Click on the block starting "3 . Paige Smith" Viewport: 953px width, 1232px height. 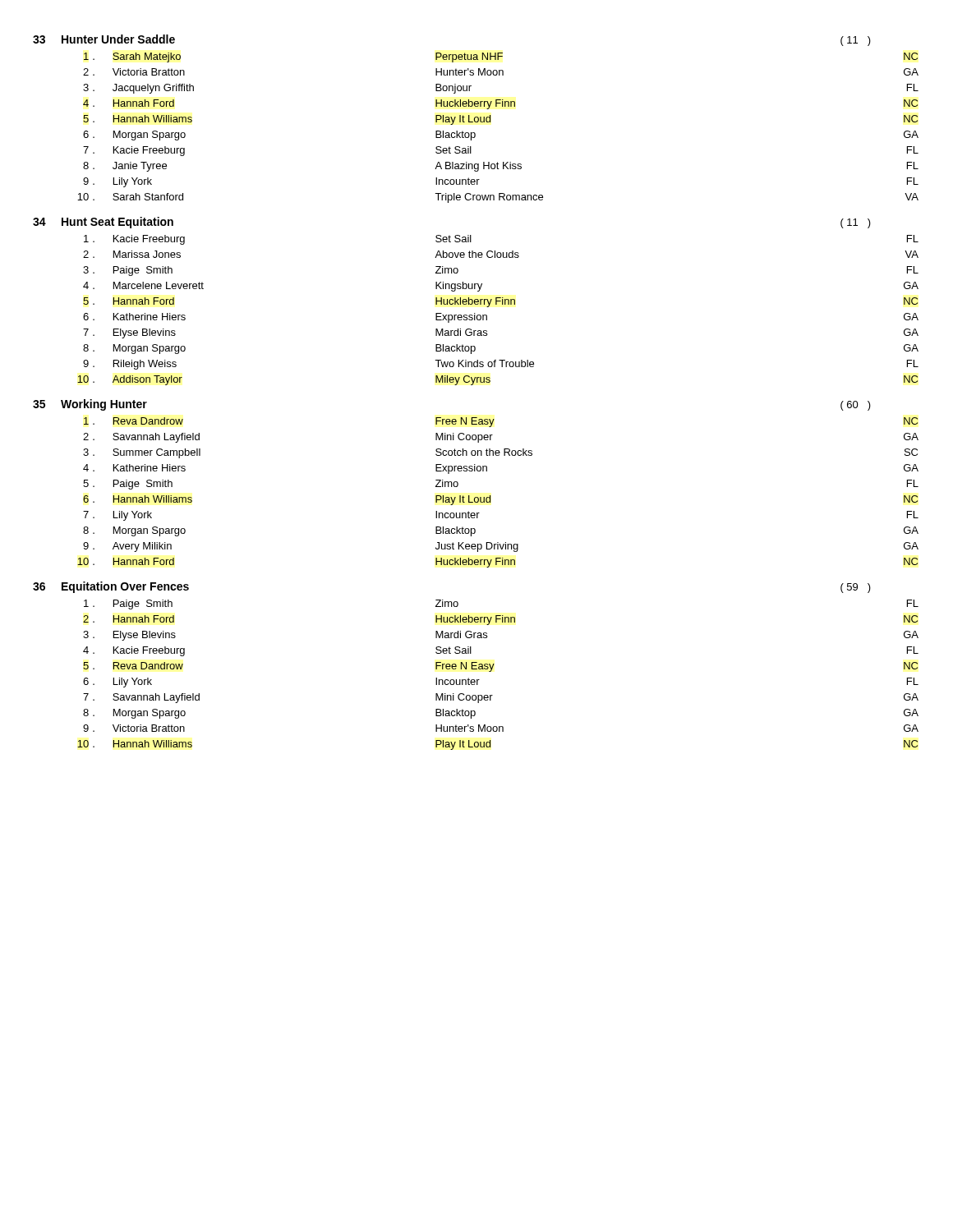137,271
